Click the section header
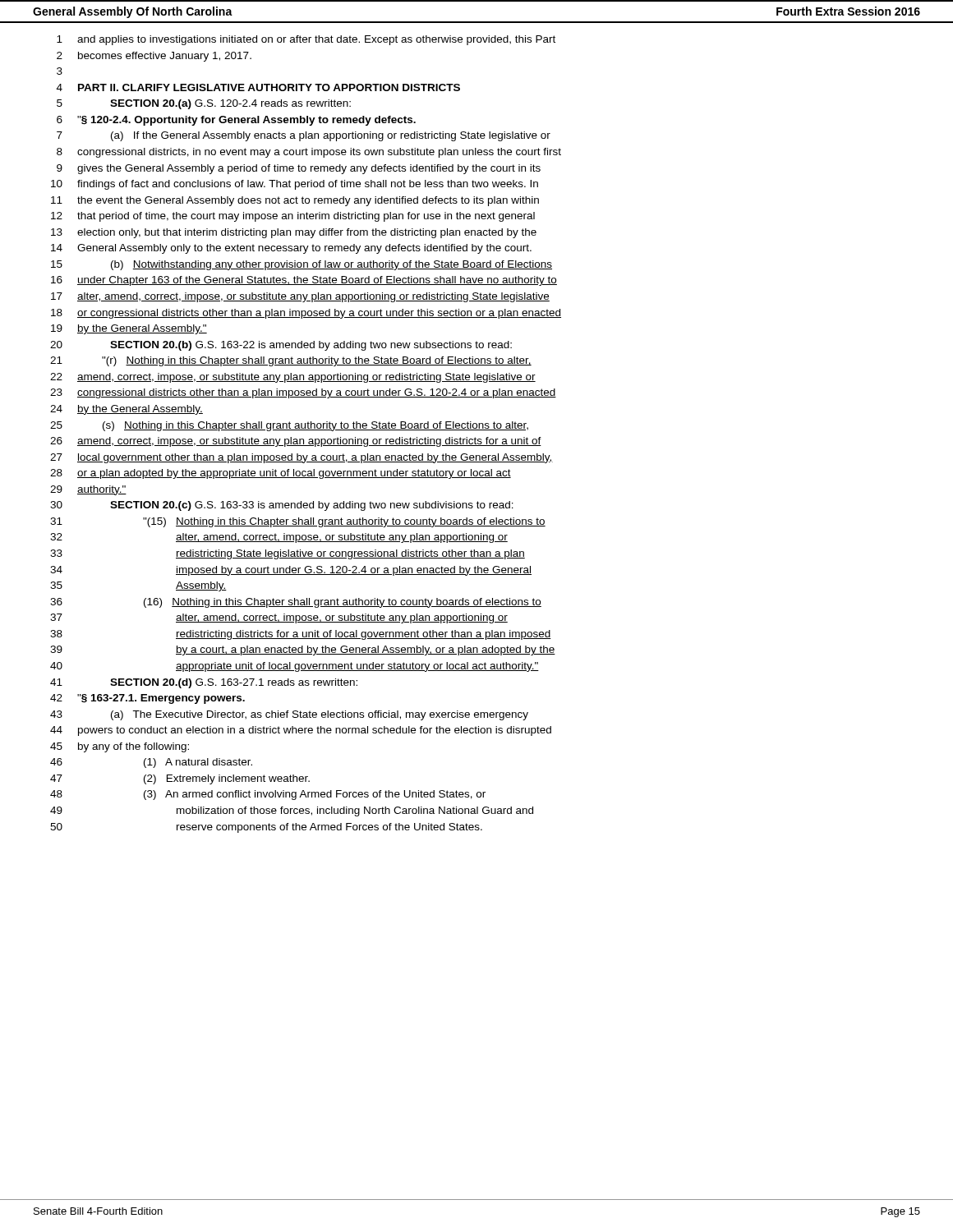The height and width of the screenshot is (1232, 953). click(476, 87)
